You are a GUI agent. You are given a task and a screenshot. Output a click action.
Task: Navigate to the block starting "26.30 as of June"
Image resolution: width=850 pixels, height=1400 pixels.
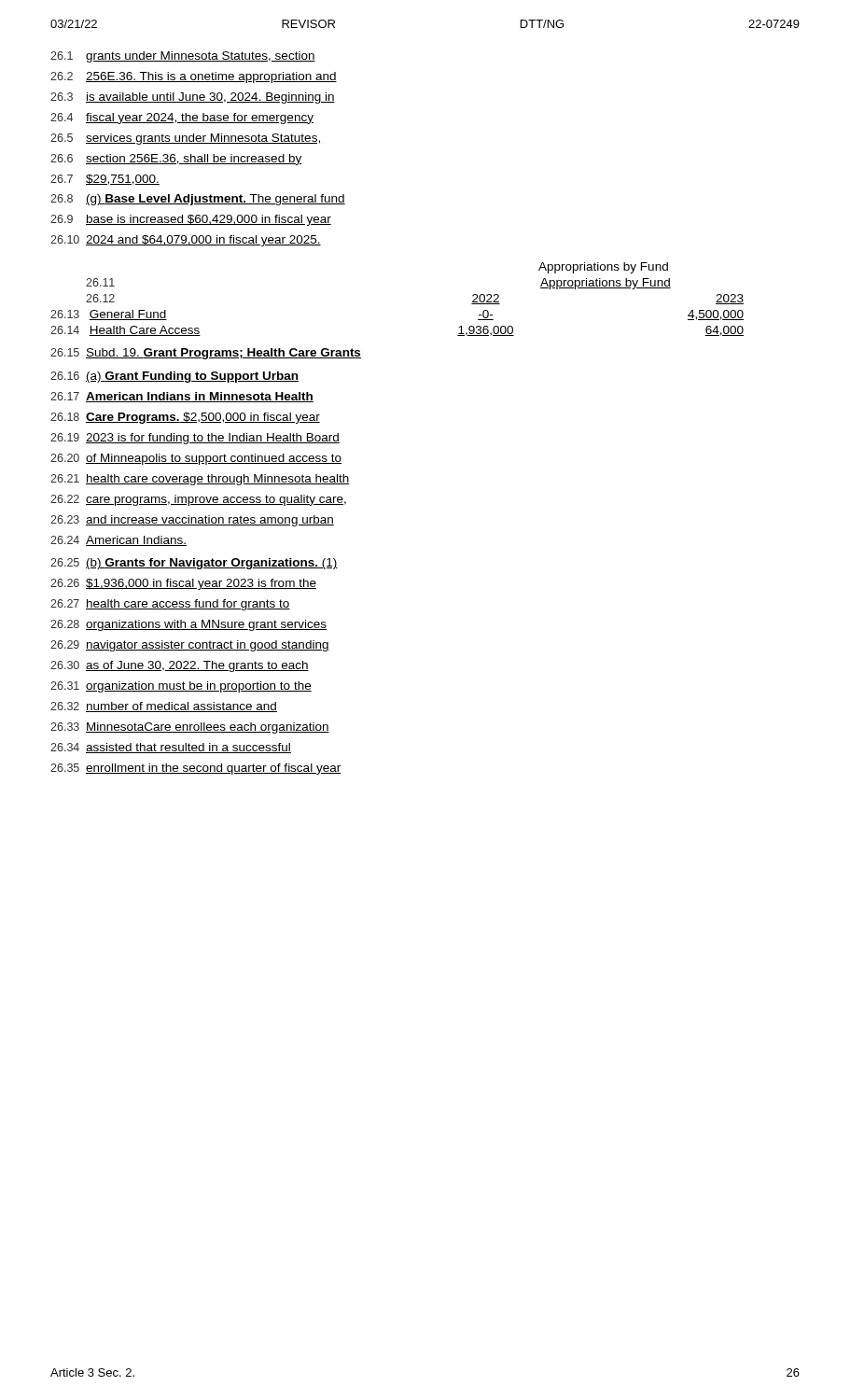180,666
